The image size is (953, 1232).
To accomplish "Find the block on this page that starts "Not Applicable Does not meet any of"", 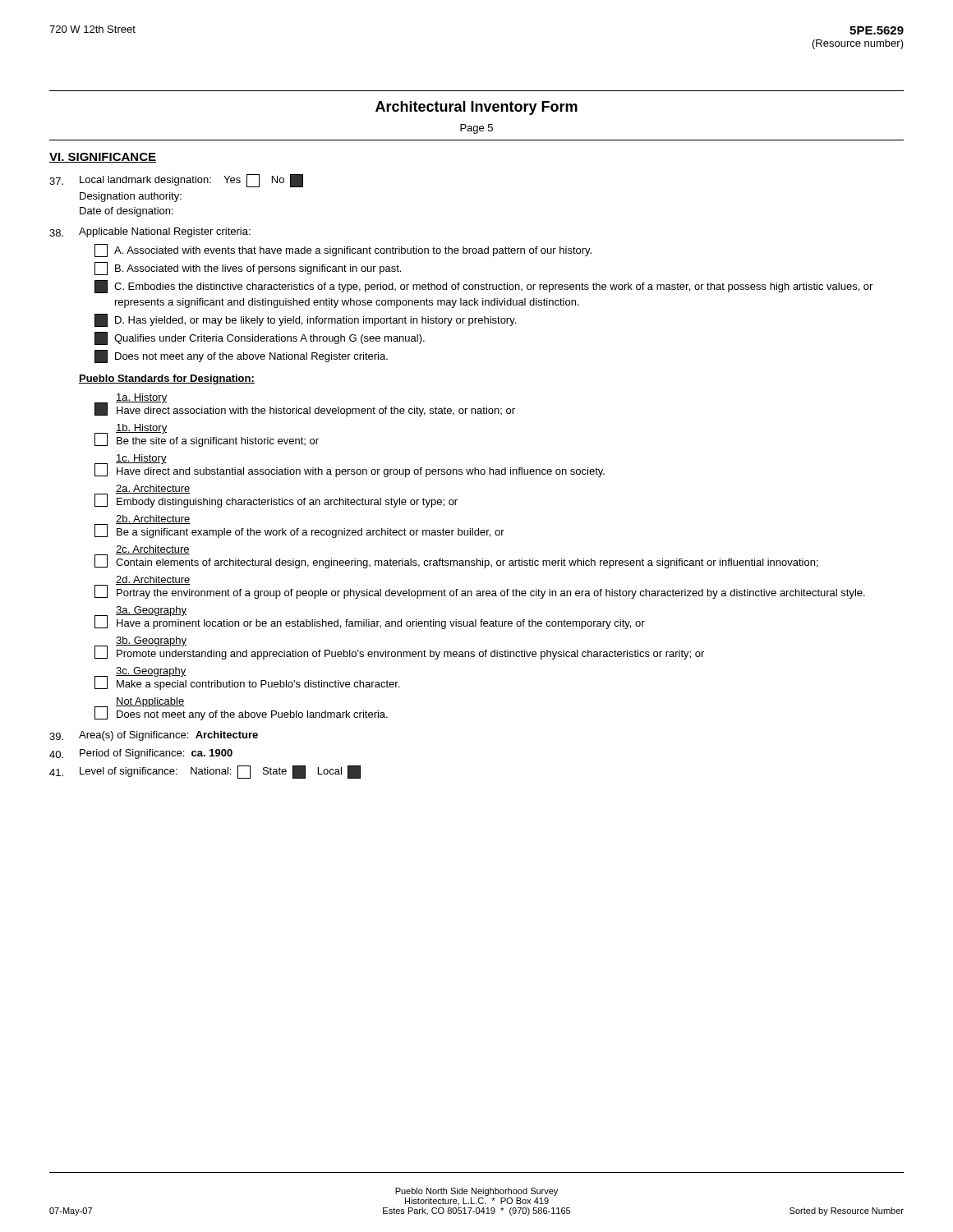I will 241,709.
